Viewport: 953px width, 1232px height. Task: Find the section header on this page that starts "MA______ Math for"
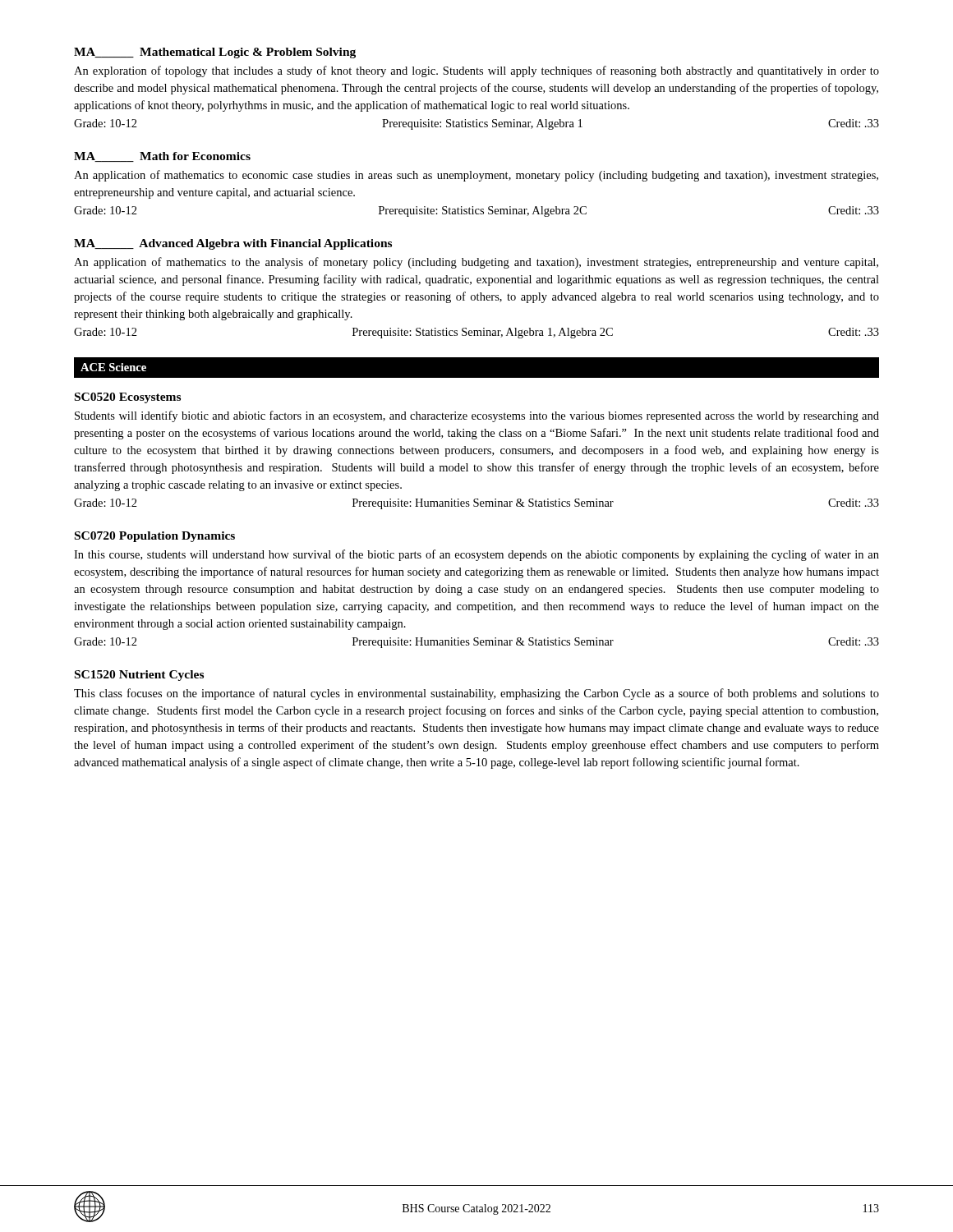pos(162,156)
